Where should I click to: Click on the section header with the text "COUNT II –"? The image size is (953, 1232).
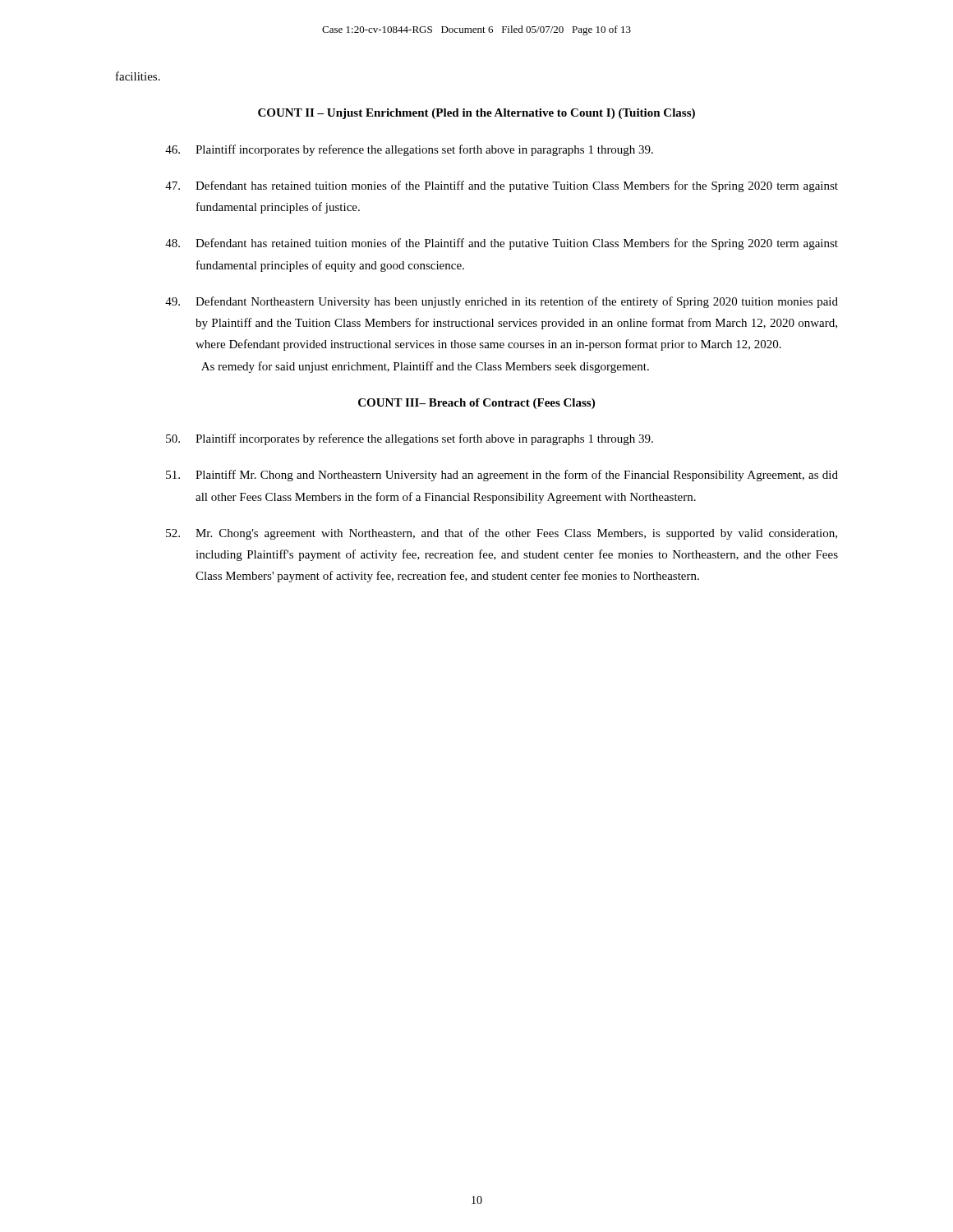pos(476,113)
